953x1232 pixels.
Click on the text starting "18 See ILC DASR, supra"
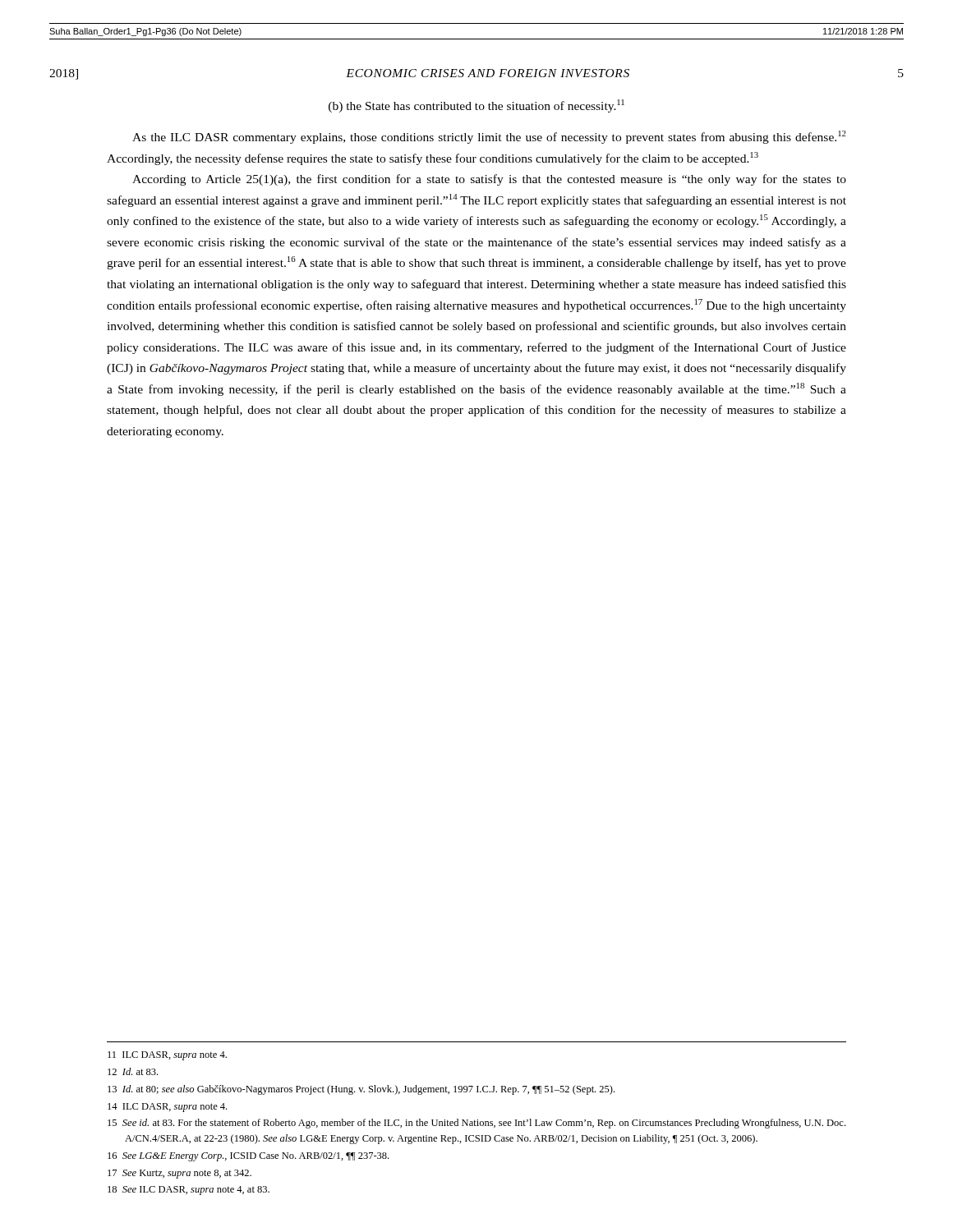click(x=188, y=1189)
